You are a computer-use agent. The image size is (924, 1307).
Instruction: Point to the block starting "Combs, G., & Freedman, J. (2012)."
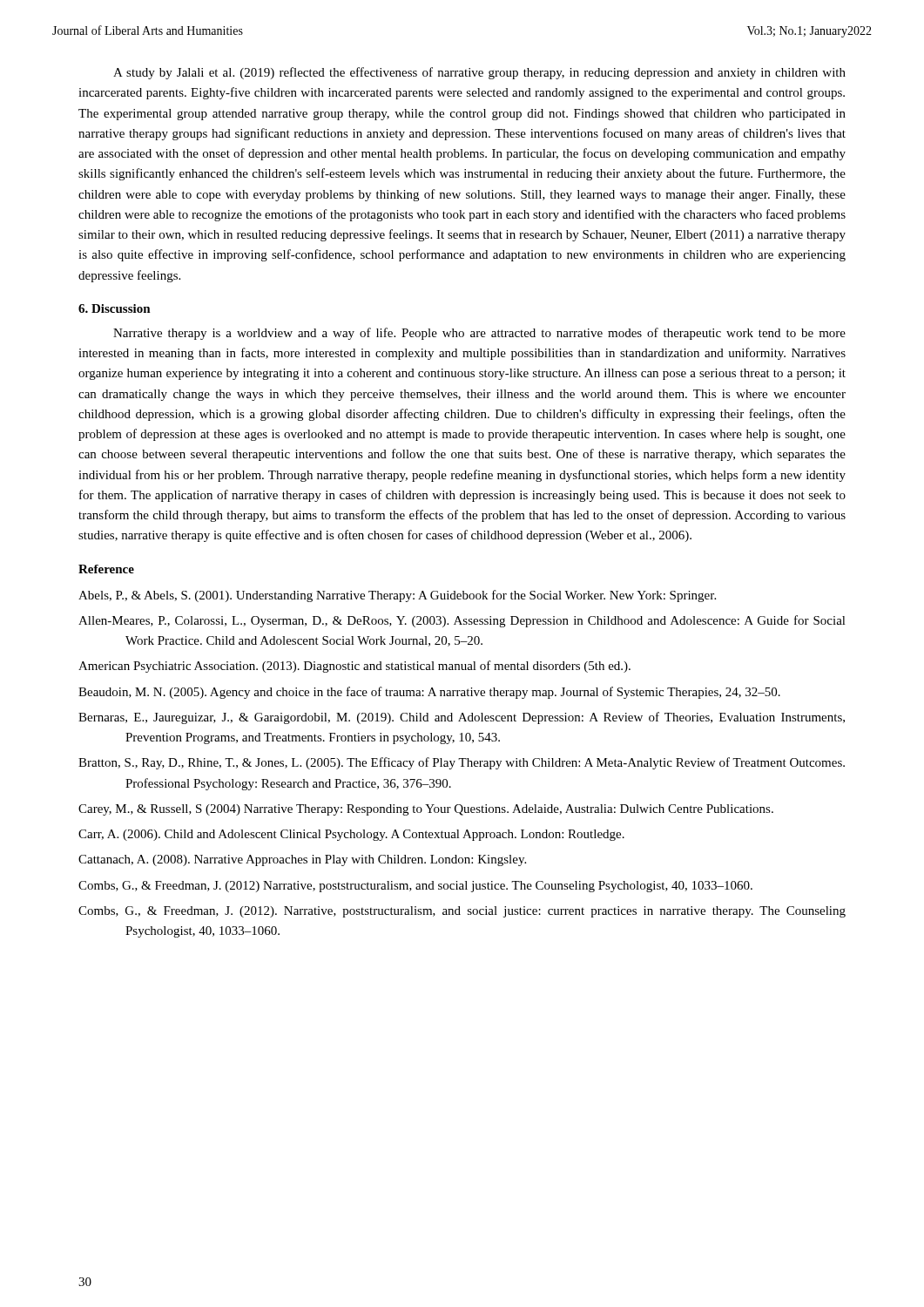coord(462,920)
